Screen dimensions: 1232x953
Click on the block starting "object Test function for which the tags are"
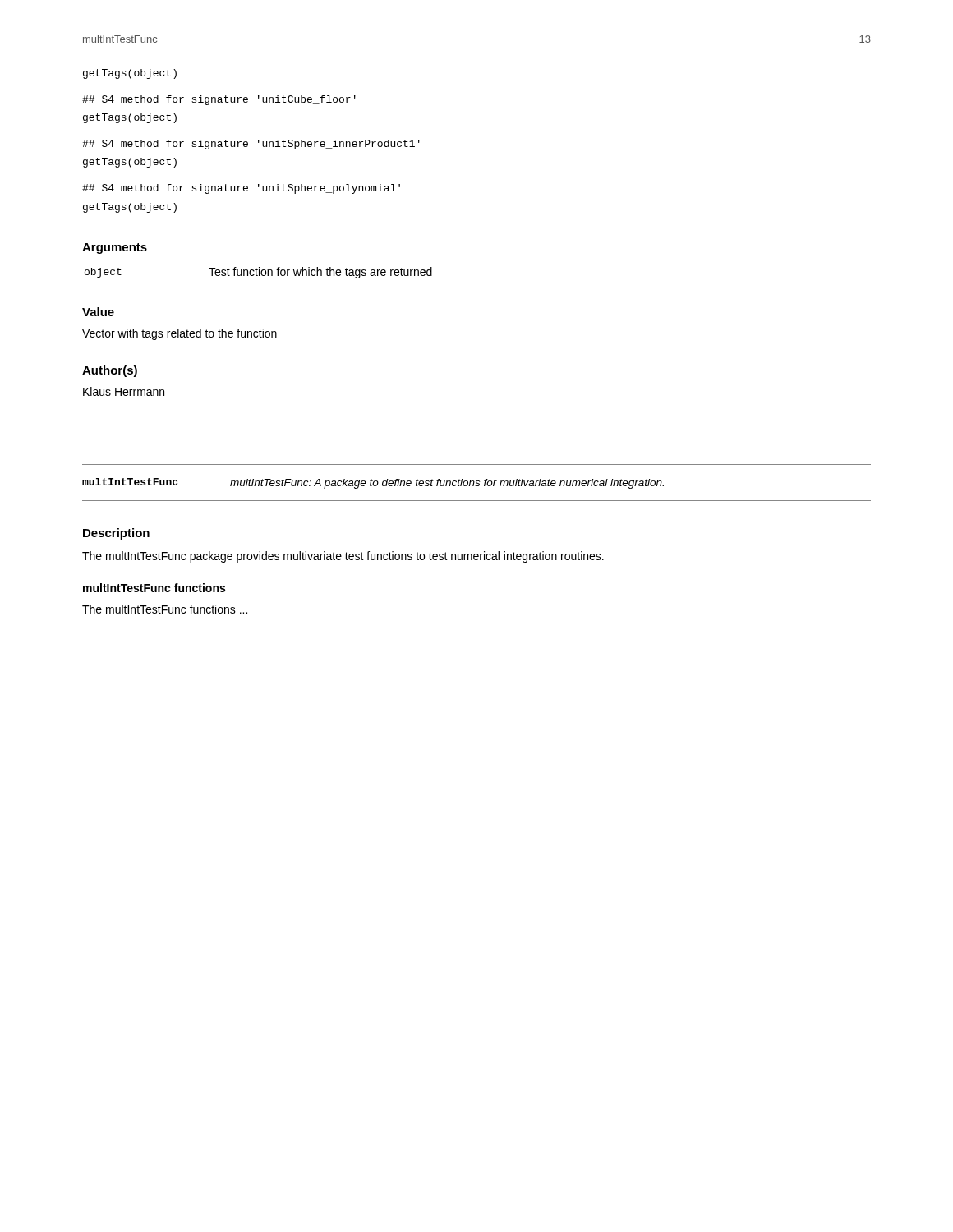pos(258,273)
